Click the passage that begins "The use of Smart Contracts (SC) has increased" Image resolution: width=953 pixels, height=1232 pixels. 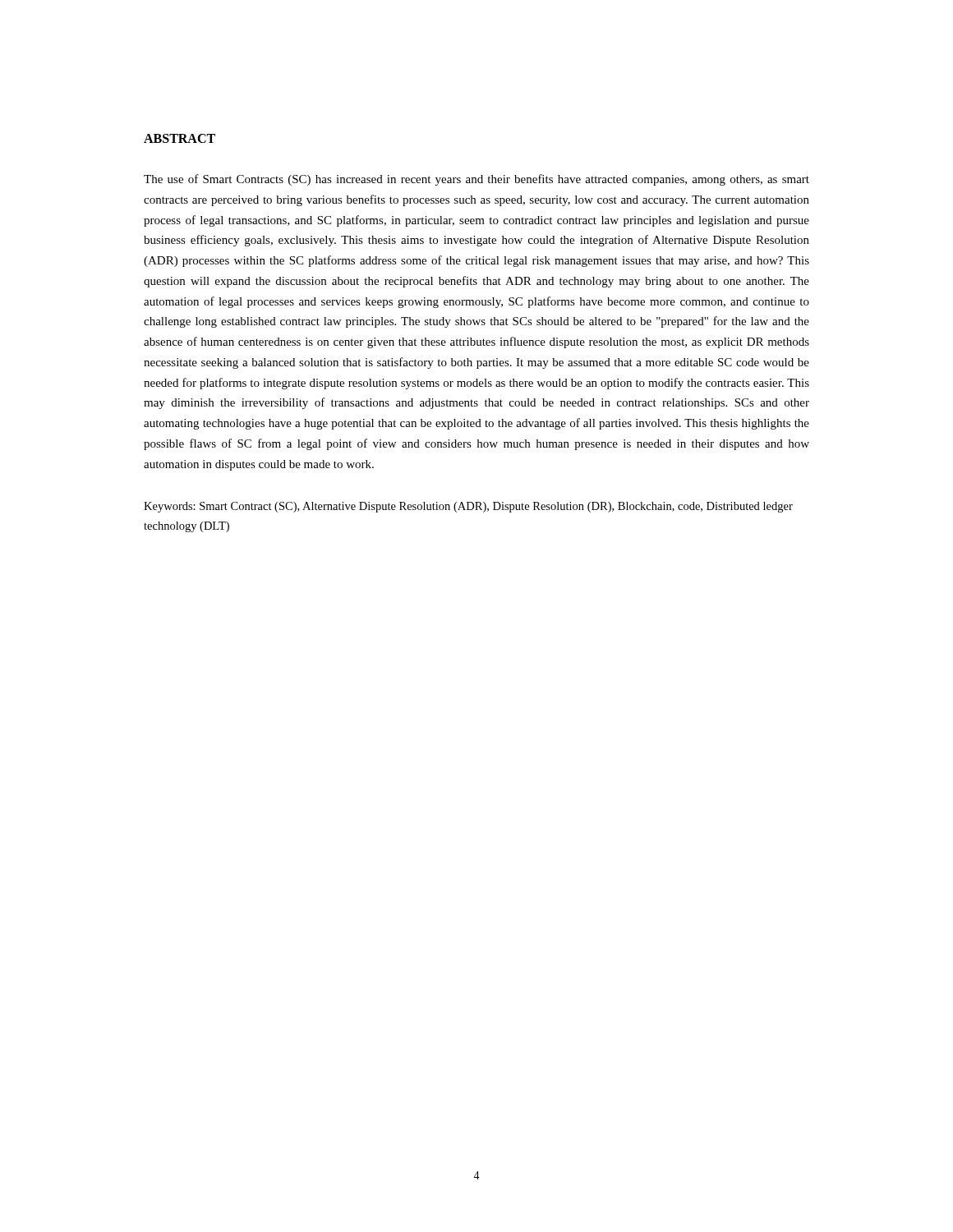coord(476,321)
